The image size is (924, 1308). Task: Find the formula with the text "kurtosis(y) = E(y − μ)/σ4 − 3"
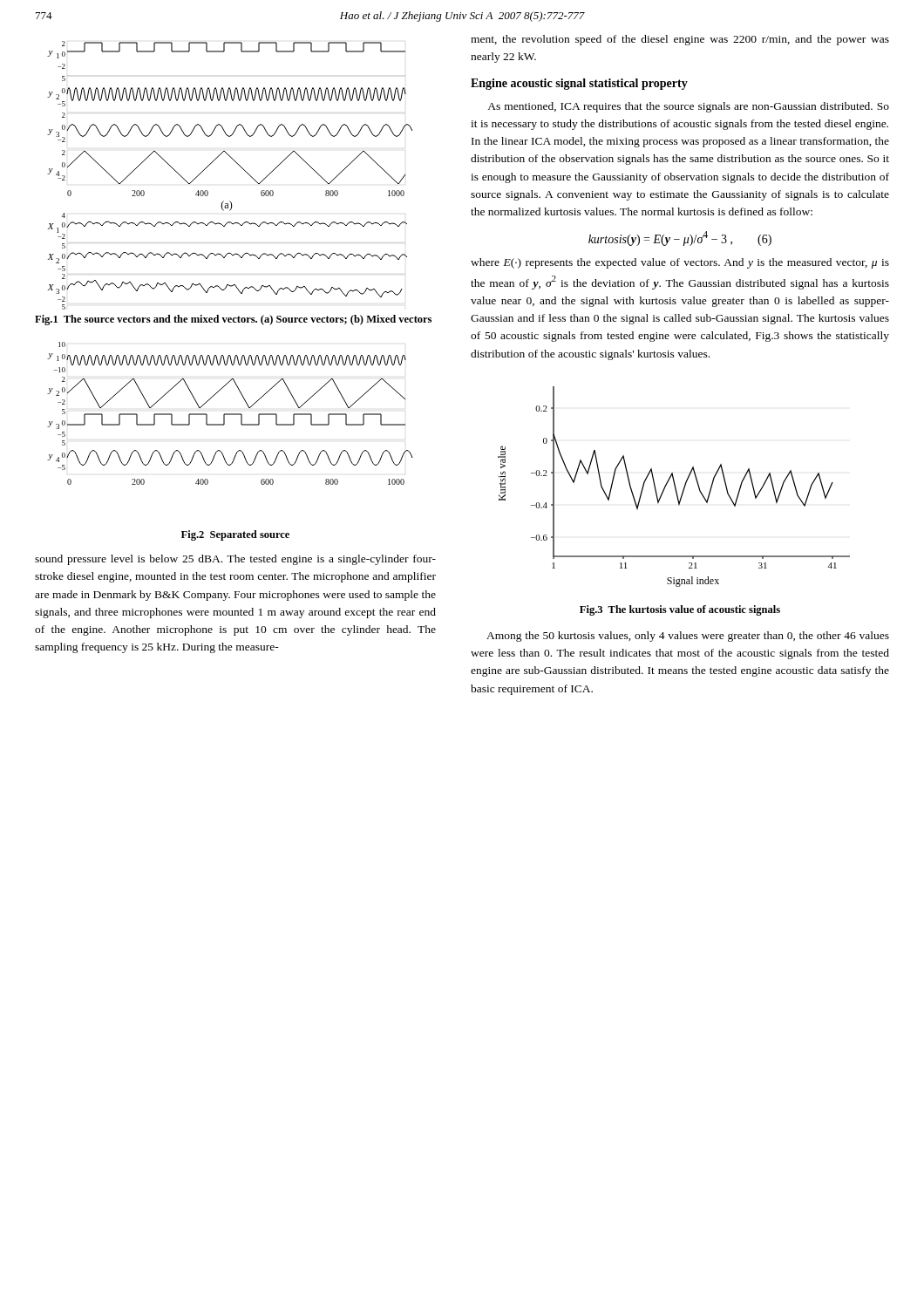(x=680, y=238)
